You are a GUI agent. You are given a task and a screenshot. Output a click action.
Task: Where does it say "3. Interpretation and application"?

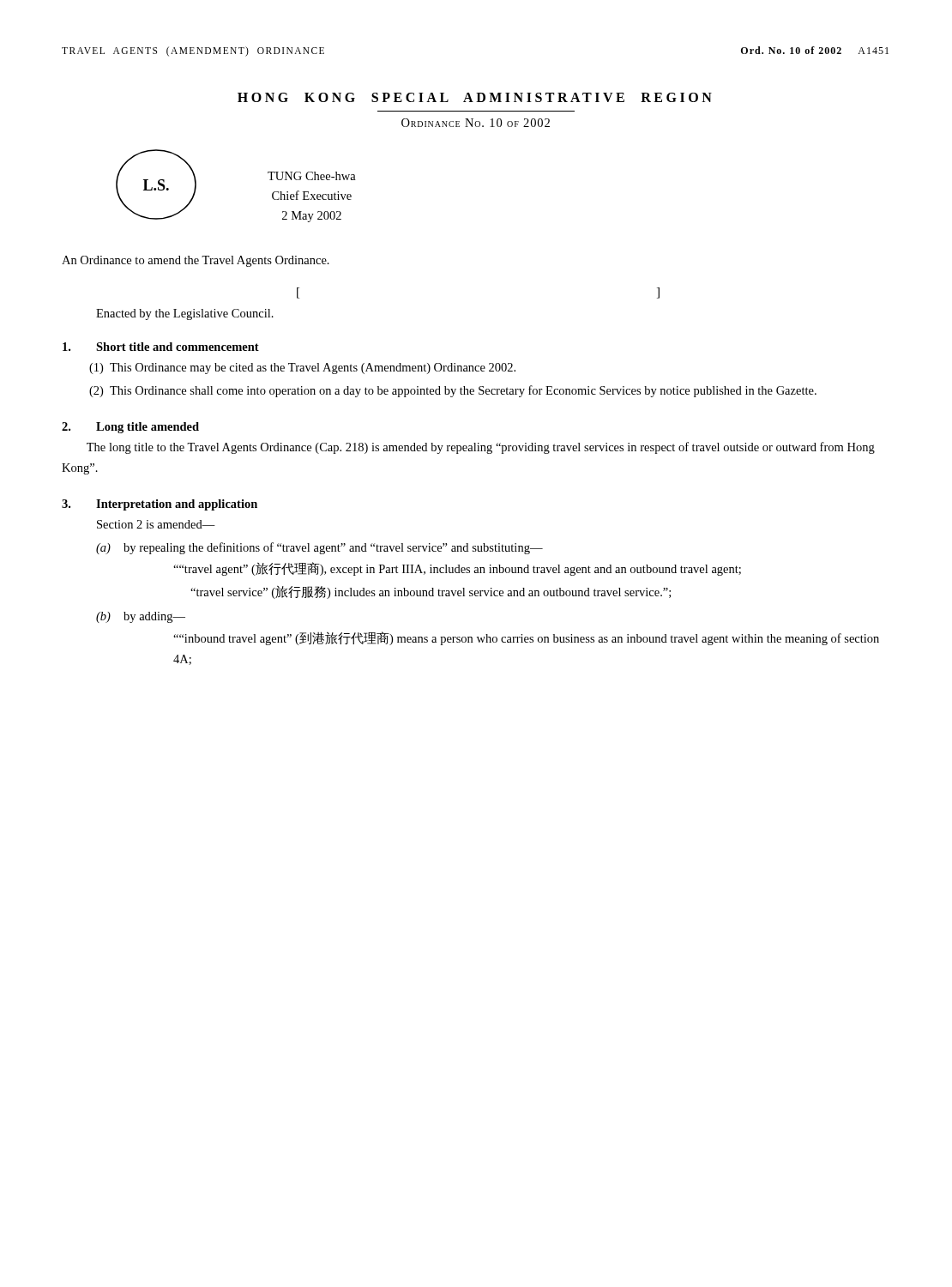point(160,504)
